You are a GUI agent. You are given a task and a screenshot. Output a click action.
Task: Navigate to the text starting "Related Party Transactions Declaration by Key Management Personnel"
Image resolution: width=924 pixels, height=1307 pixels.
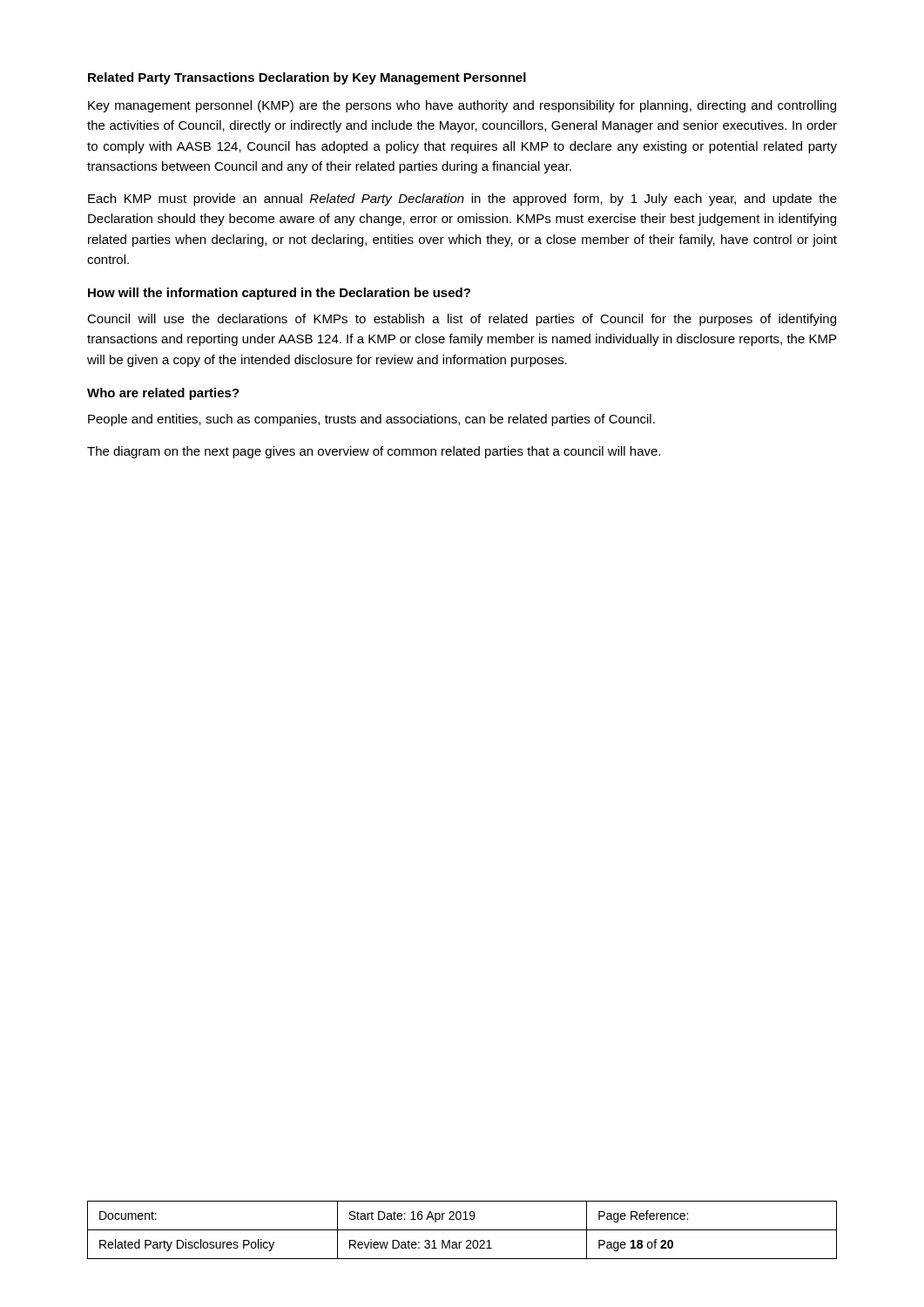307,77
